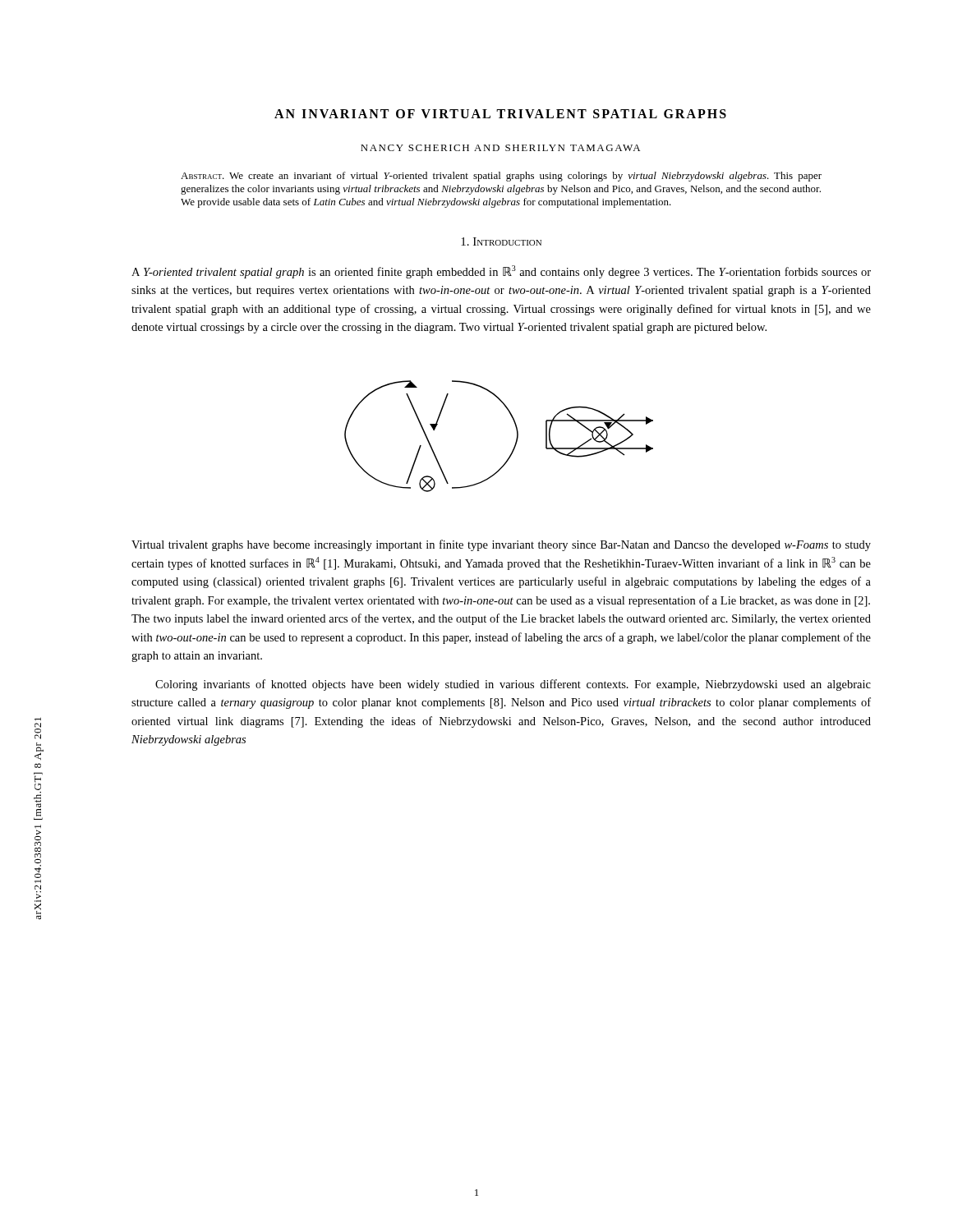Find the text block that reads "Abstract. We create an invariant of virtual Y-oriented"
This screenshot has height=1232, width=953.
point(501,188)
